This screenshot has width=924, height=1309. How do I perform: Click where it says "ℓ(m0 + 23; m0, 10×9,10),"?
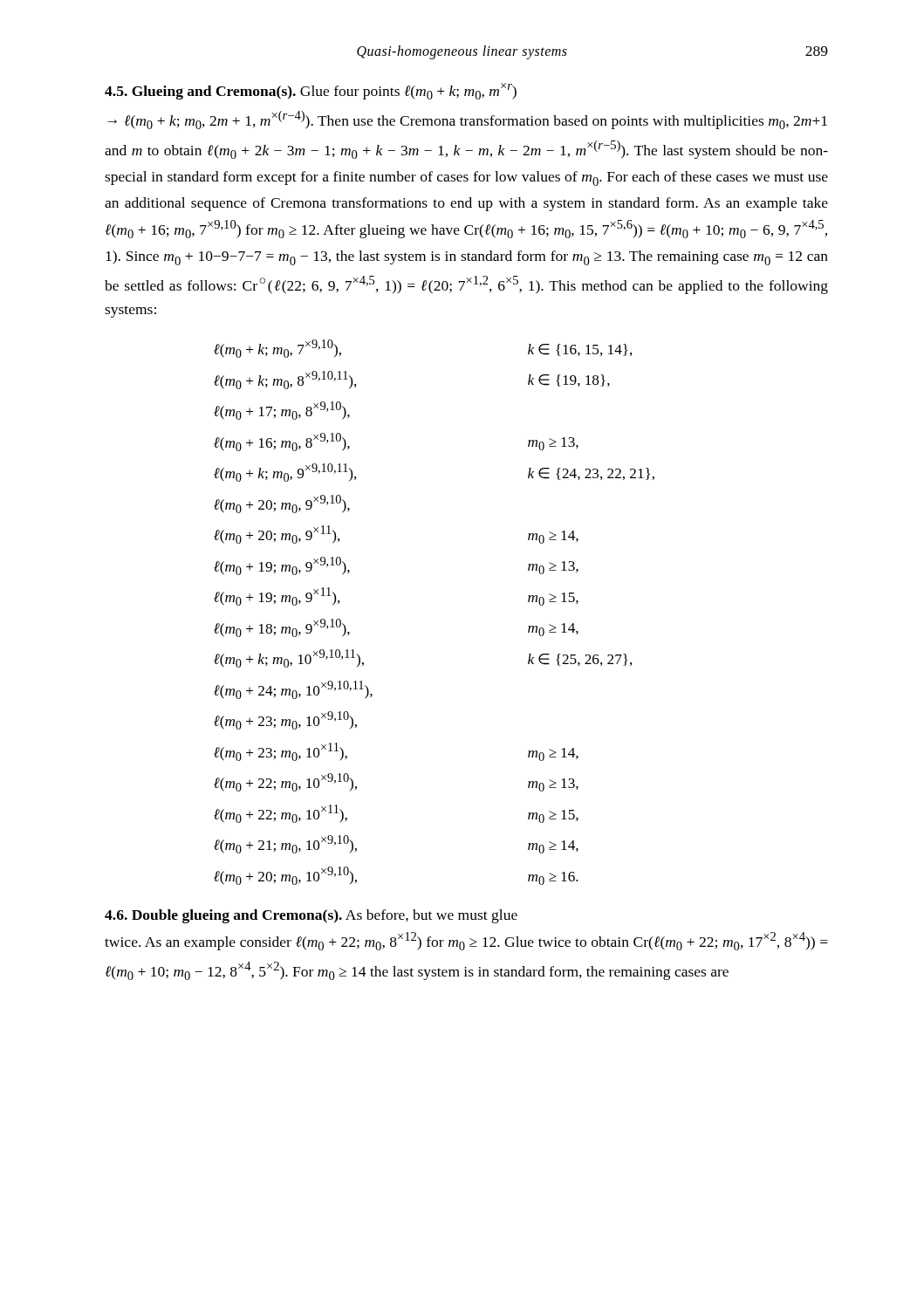click(357, 721)
